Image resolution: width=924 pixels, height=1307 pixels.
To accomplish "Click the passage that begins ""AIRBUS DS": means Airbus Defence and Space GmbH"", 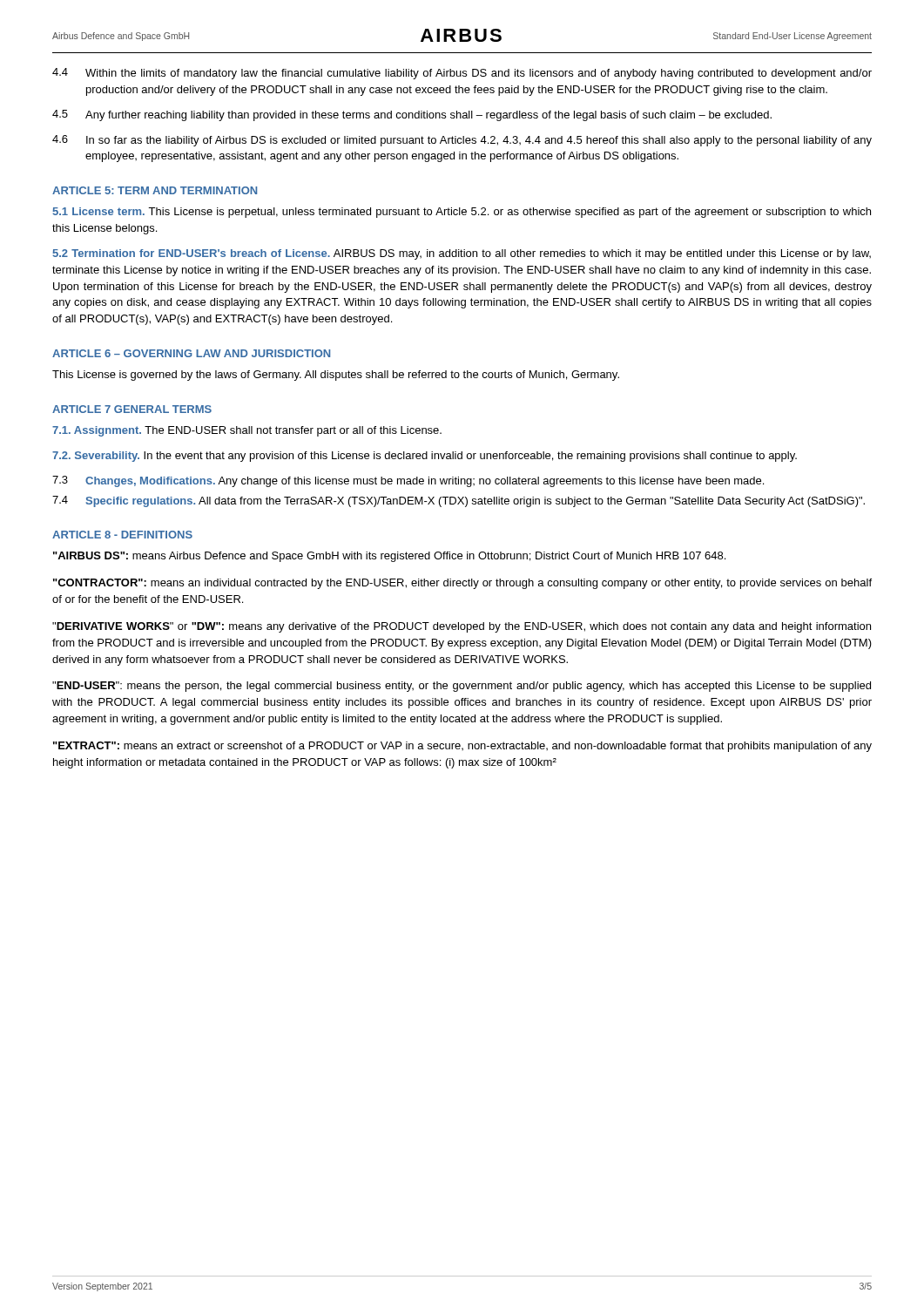I will click(389, 556).
